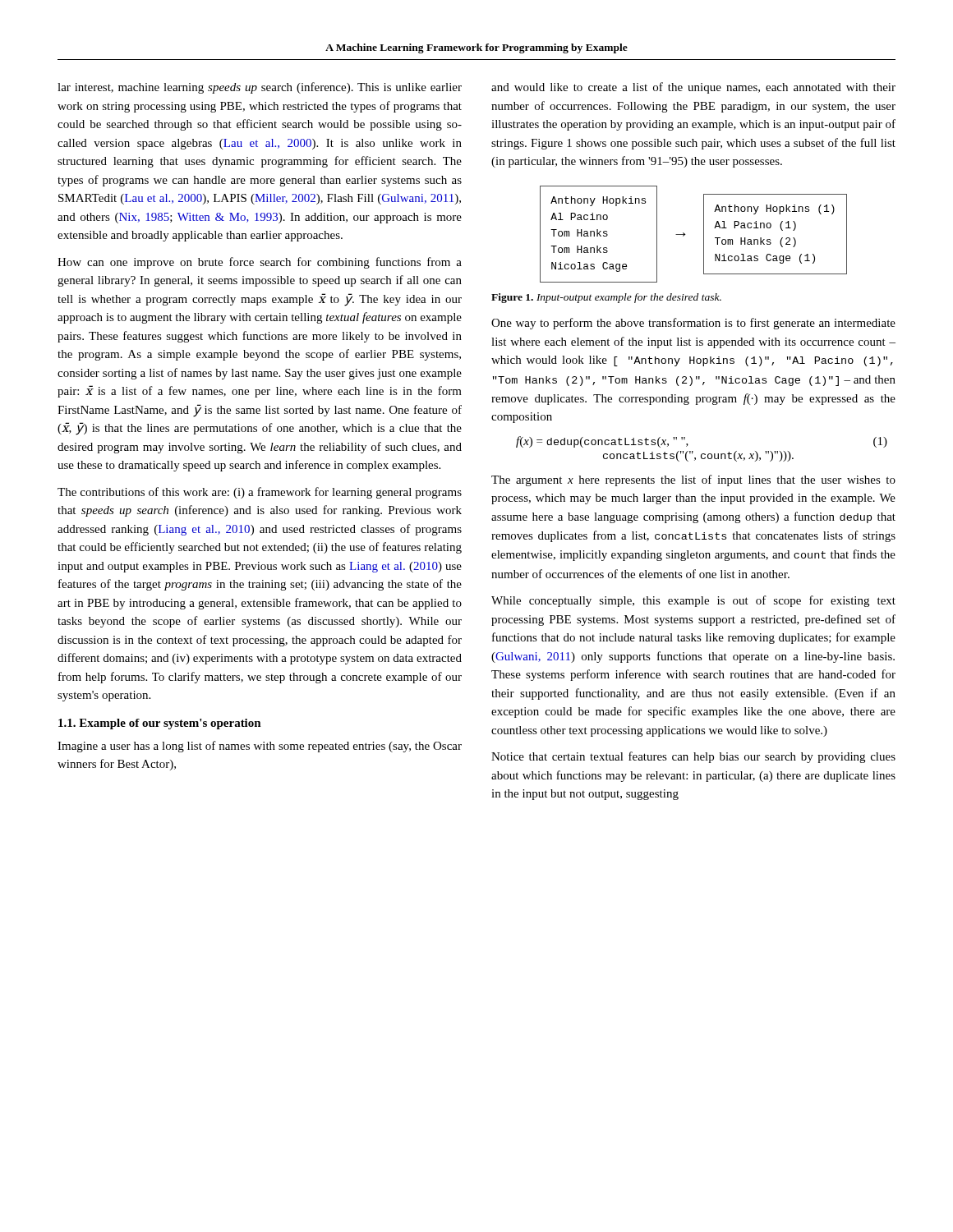Select the text starting "and would like to create a"
953x1232 pixels.
[693, 124]
